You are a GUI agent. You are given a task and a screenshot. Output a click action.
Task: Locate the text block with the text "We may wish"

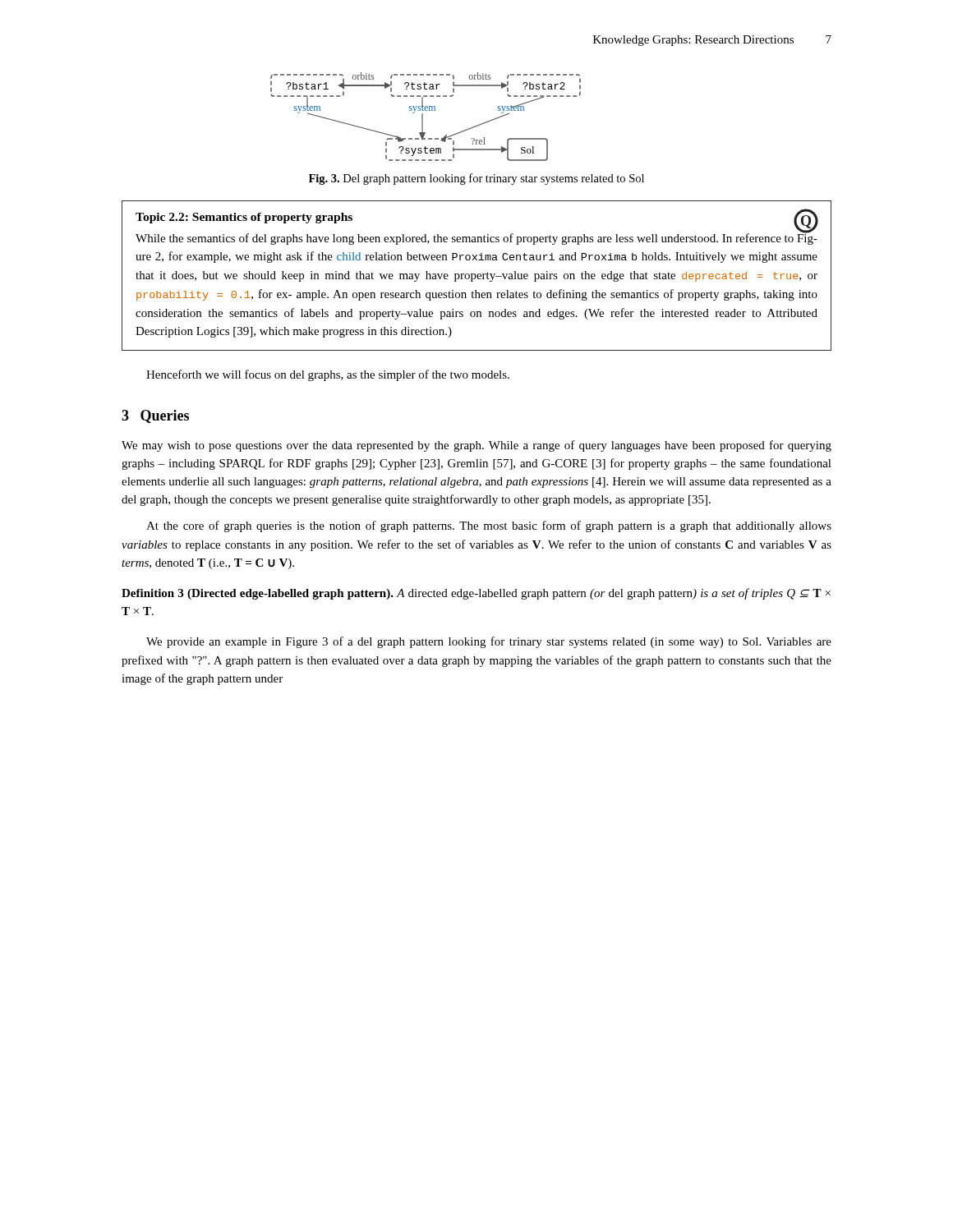click(x=476, y=472)
